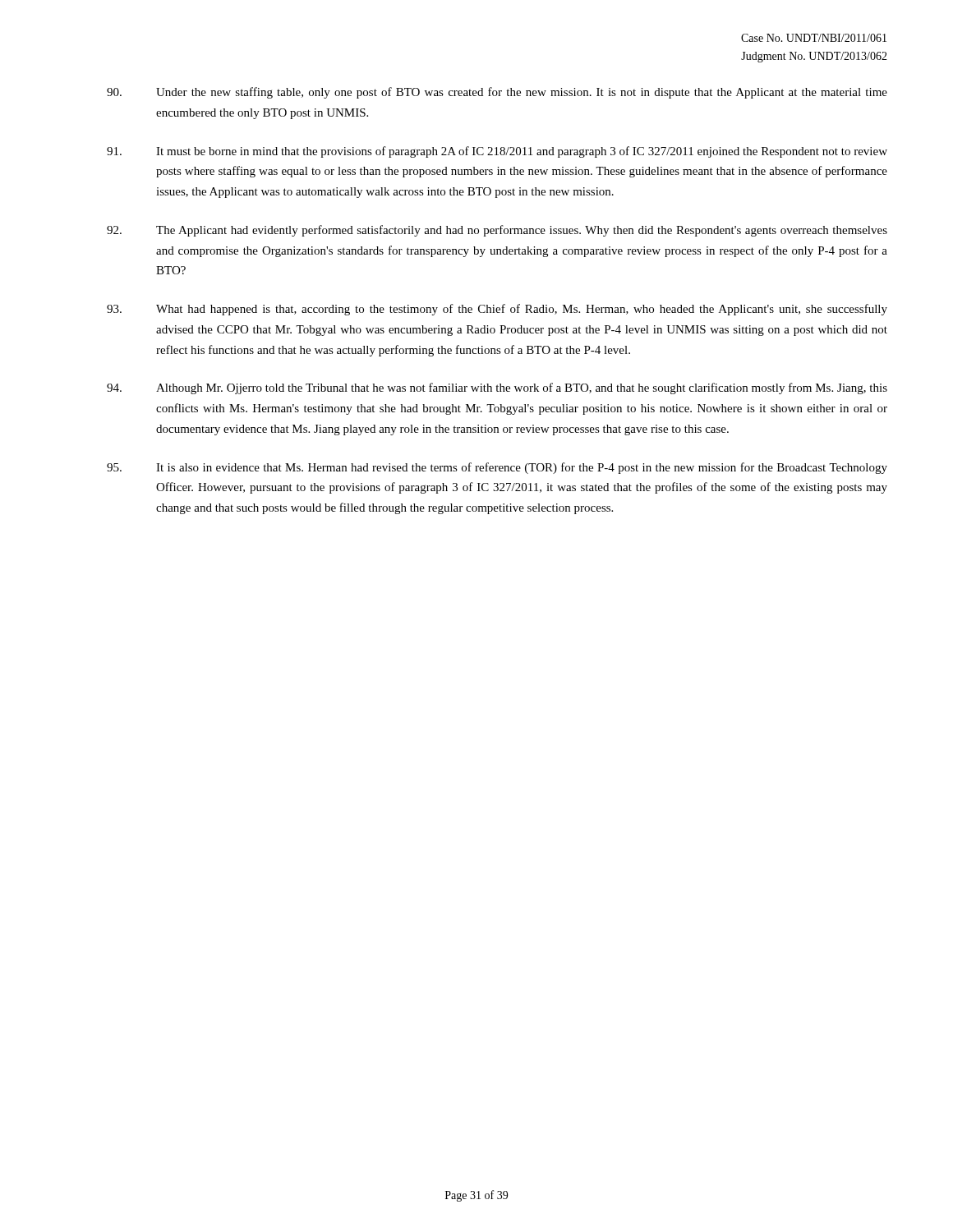
Task: Click on the text block that reads "What had happened is that, according"
Action: (x=497, y=329)
